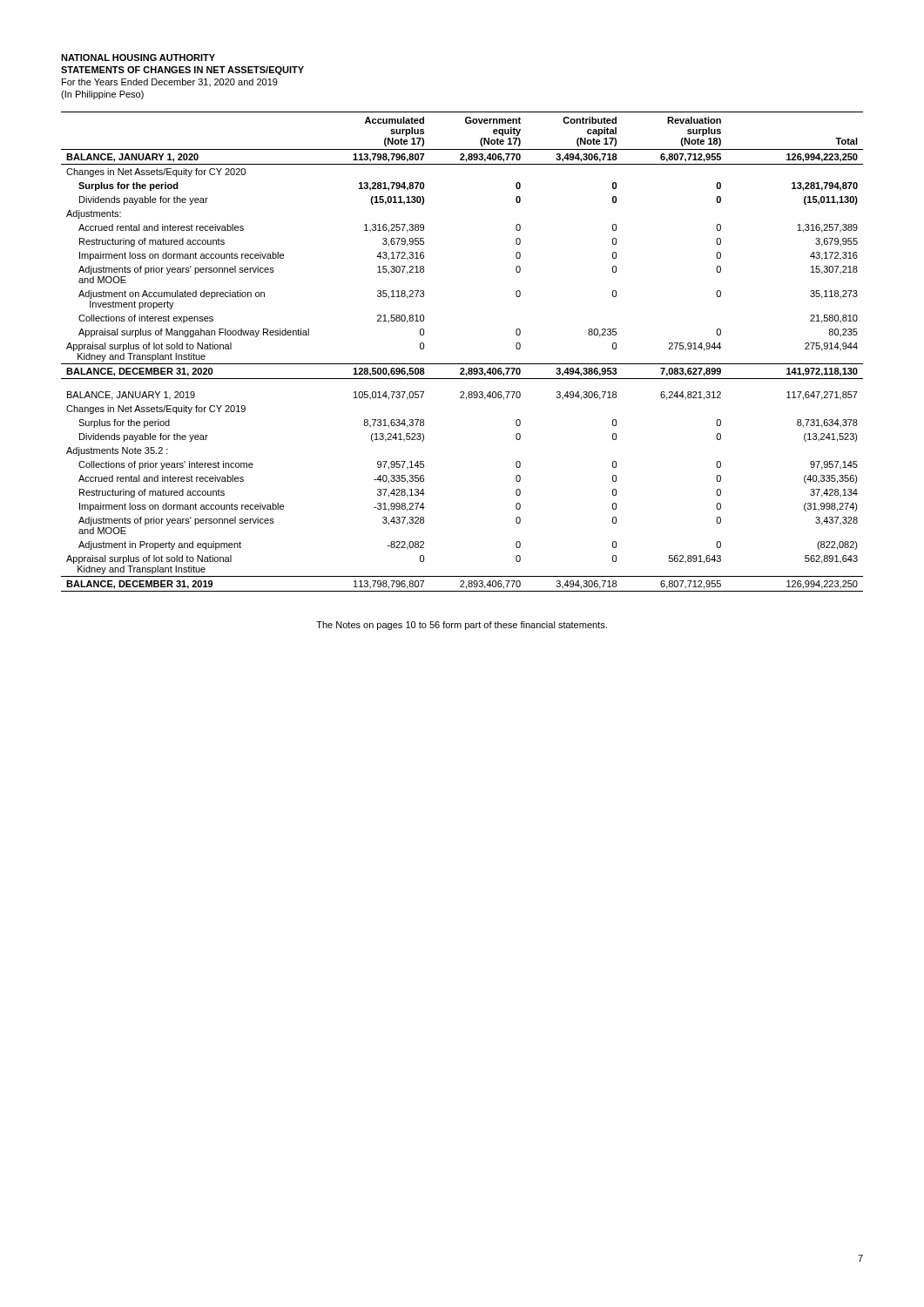Select the region starting "(In Philippine Peso)"
The width and height of the screenshot is (924, 1307).
(x=103, y=94)
